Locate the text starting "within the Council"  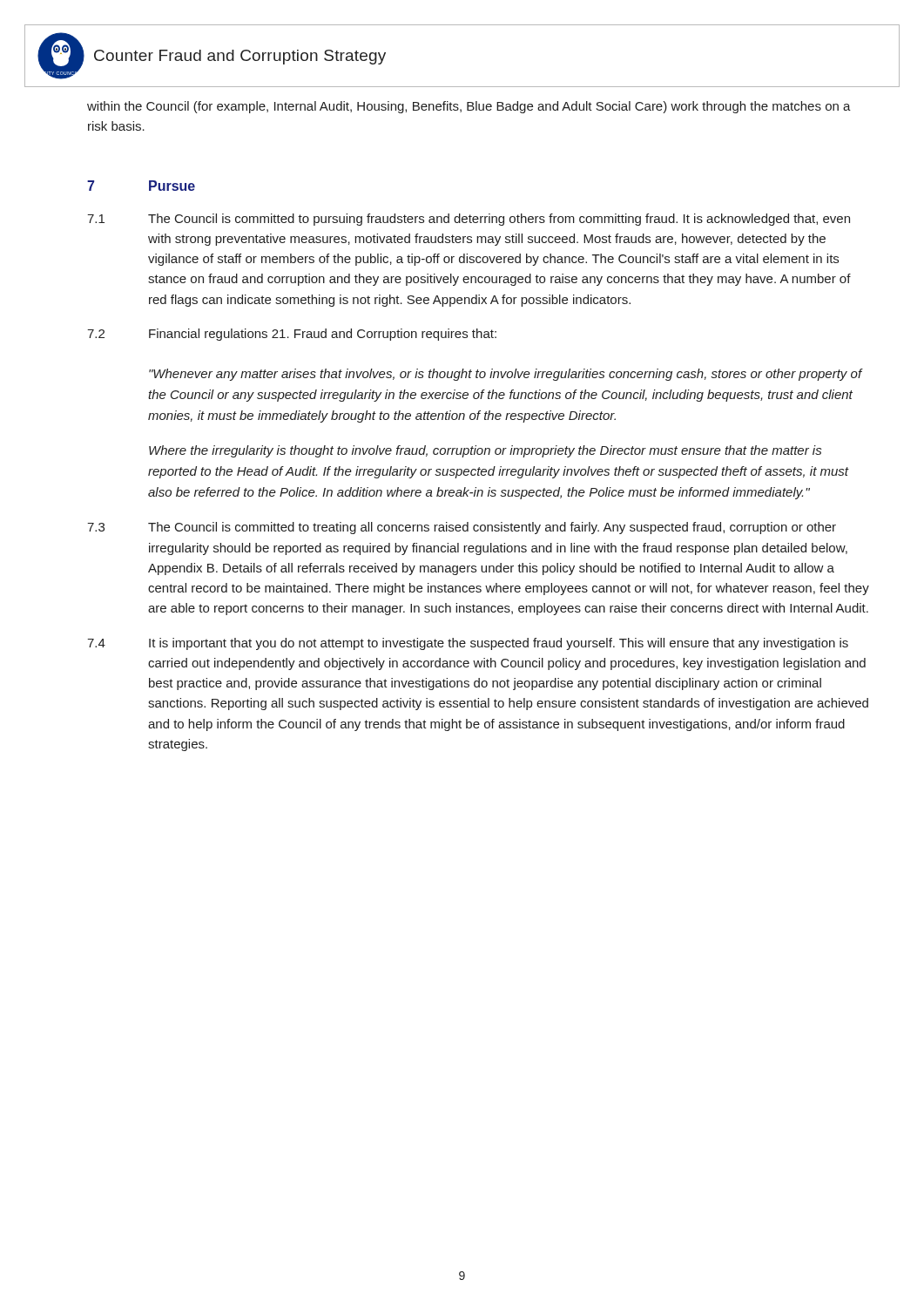pos(469,116)
